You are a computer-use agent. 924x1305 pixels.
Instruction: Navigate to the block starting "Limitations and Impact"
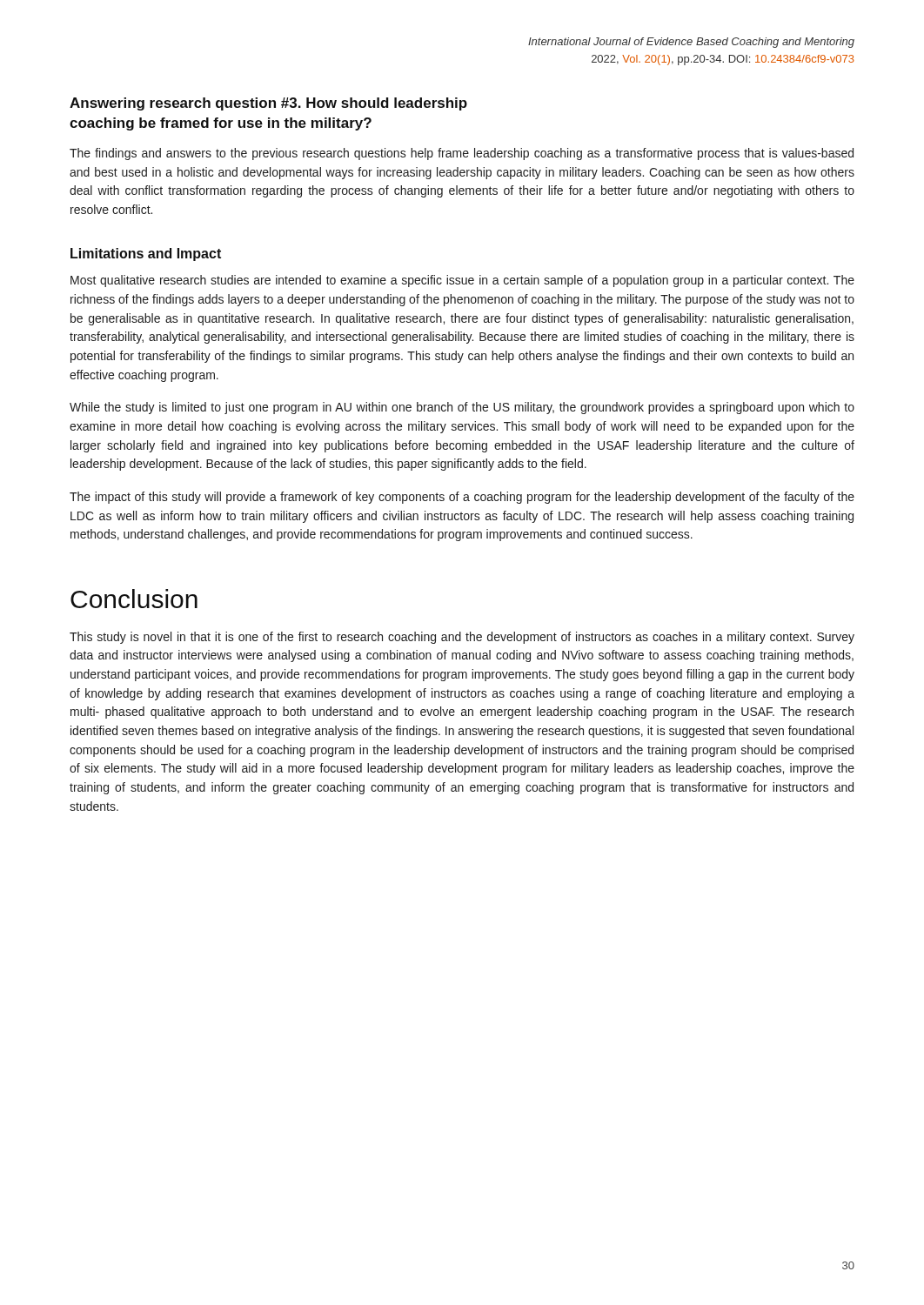[x=145, y=253]
